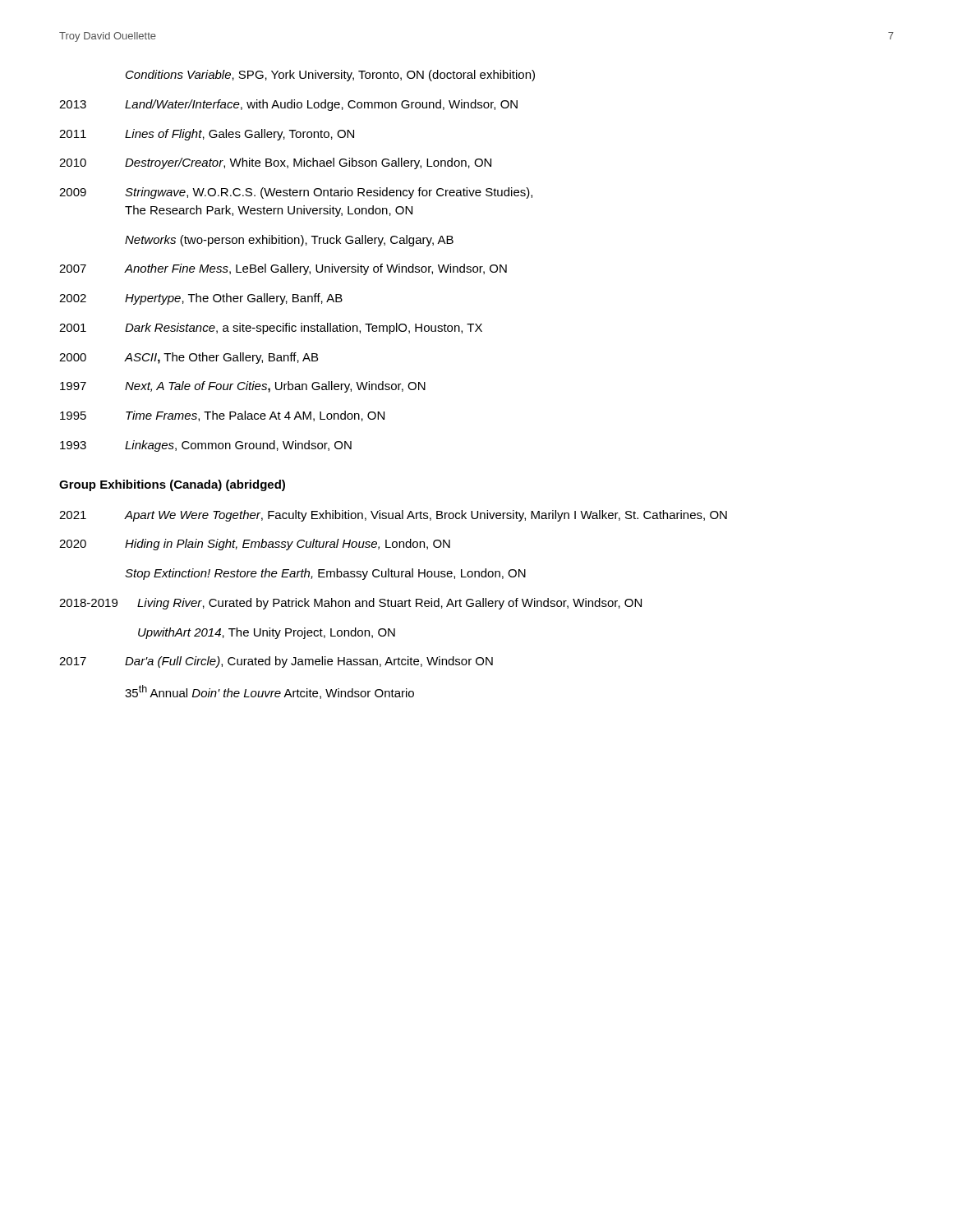Screen dimensions: 1232x953
Task: Click on the list item containing "2009 Stringwave, W.O.R.C.S. (Western Ontario Residency"
Action: click(476, 201)
